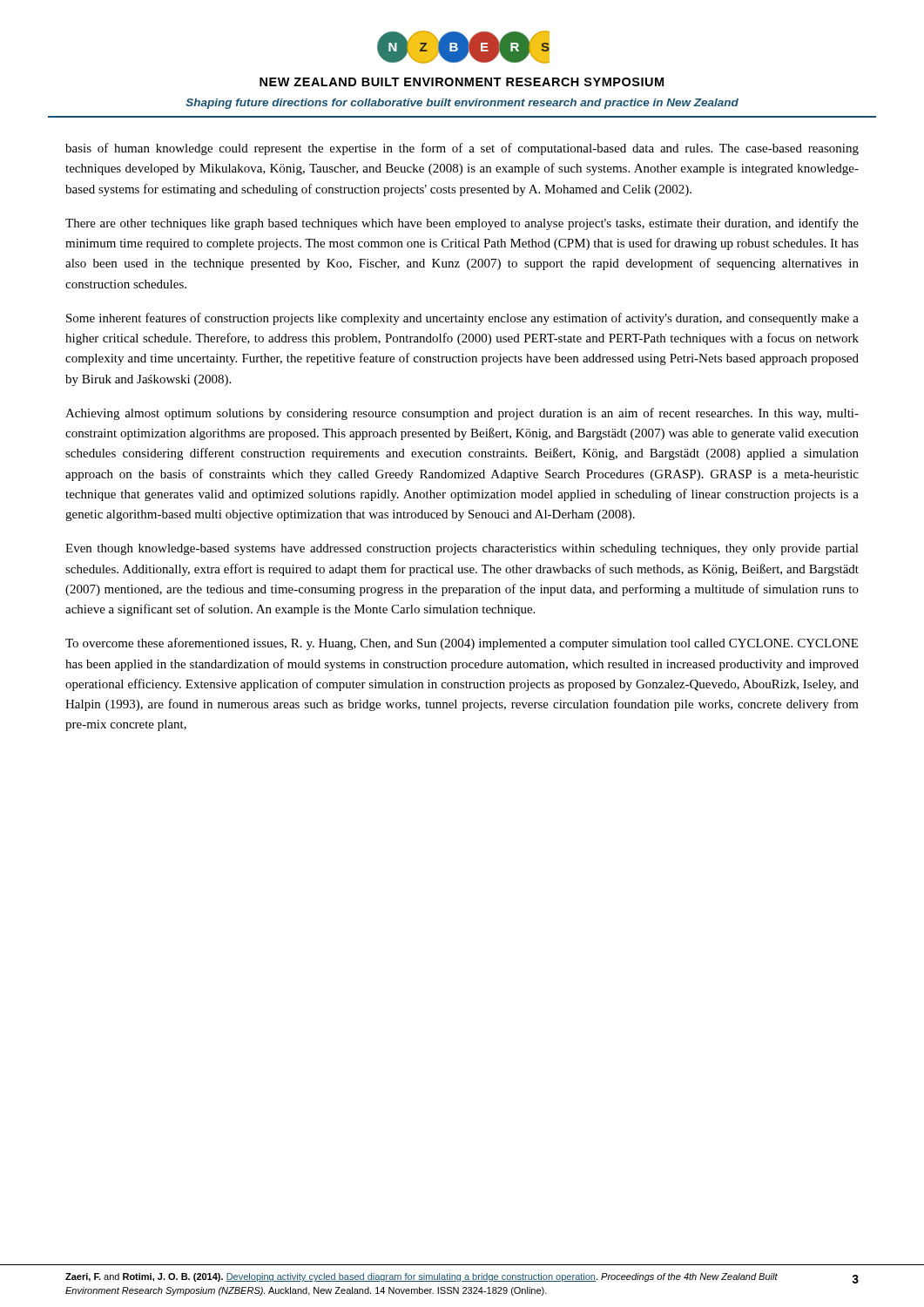924x1307 pixels.
Task: Find the block on this page that starts "Achieving almost optimum solutions by considering resource consumption"
Action: (462, 464)
